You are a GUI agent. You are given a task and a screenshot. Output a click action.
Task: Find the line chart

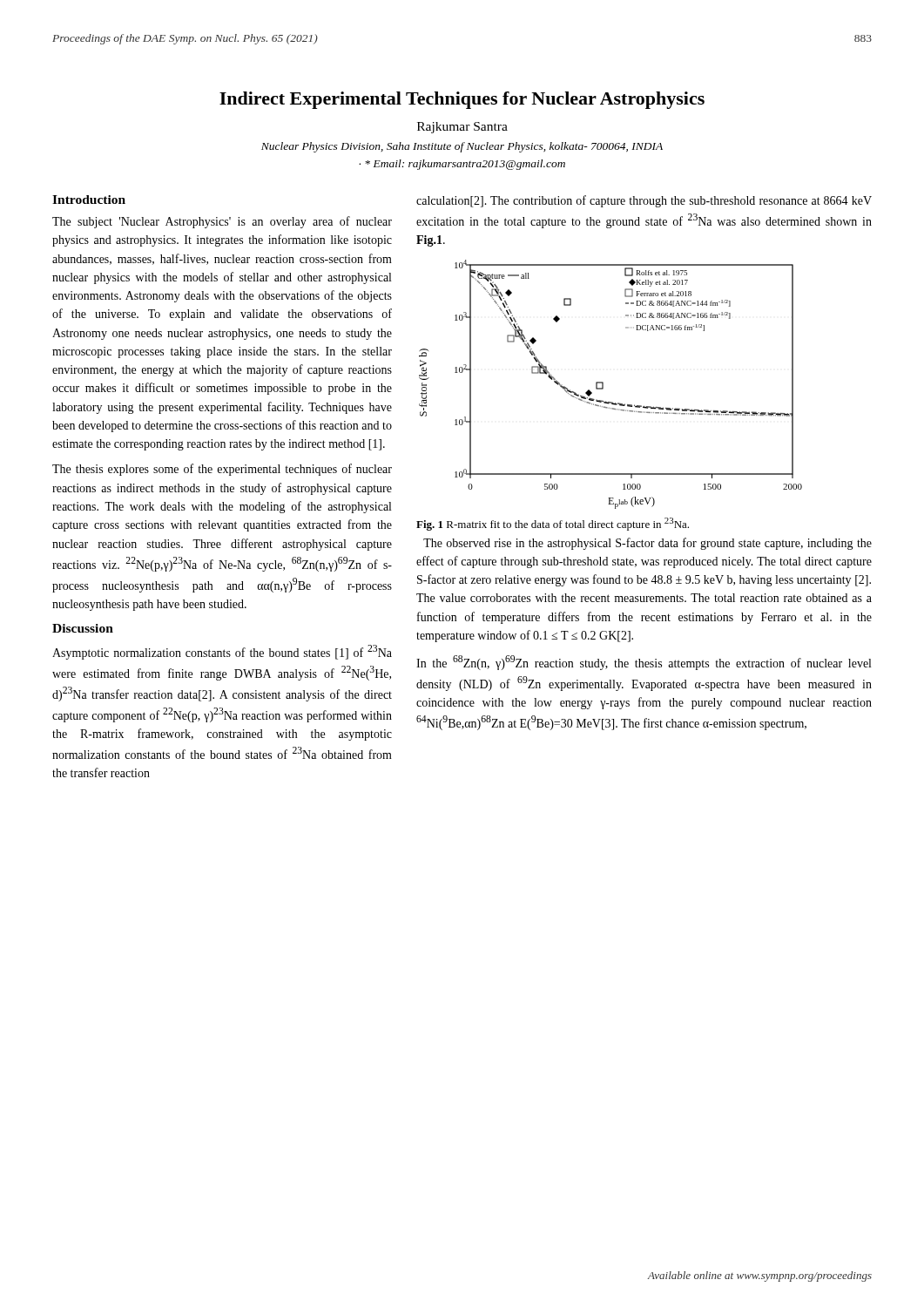pyautogui.click(x=644, y=383)
